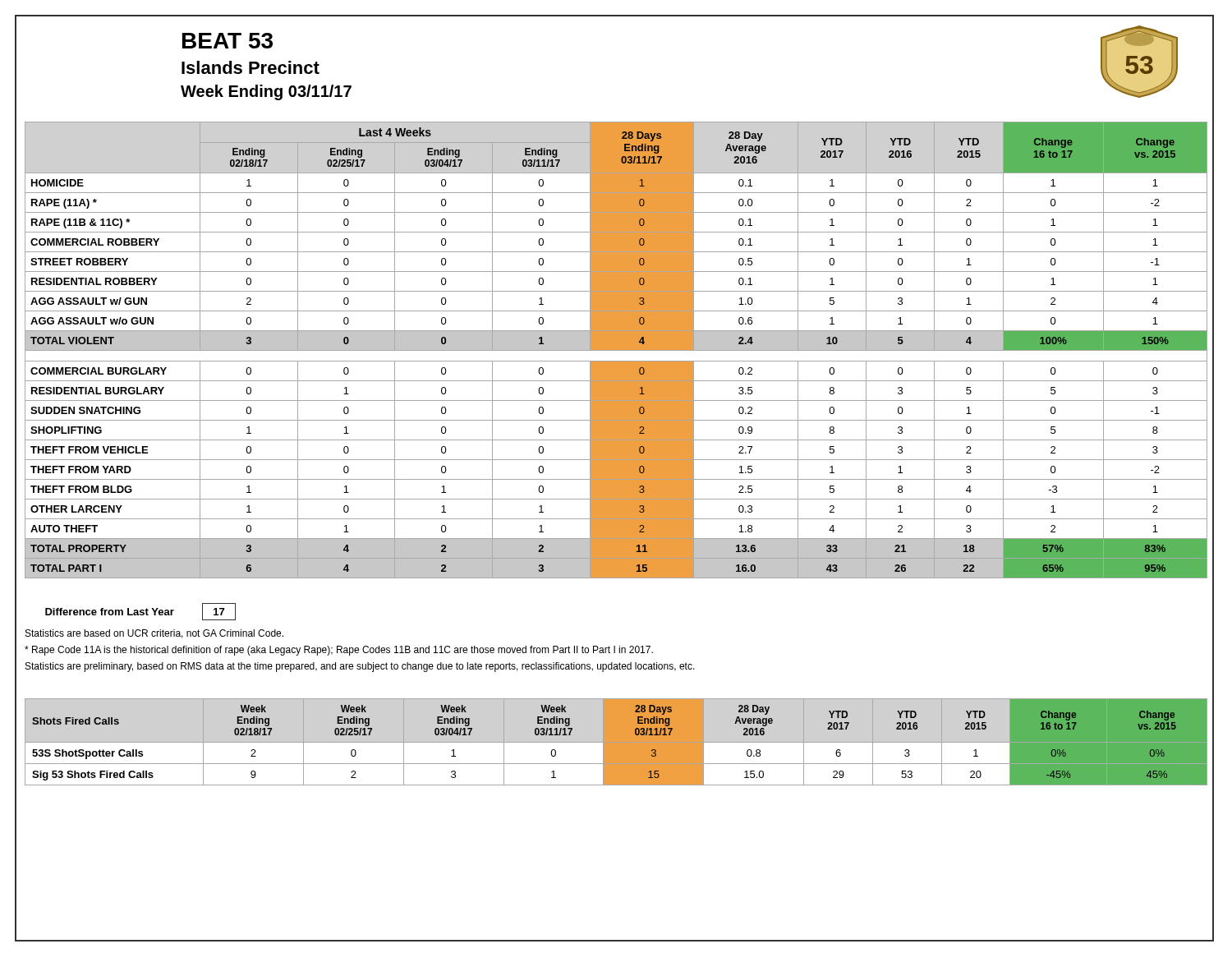Locate the table with the text "SUDDEN SNATCHING"
This screenshot has width=1232, height=953.
click(616, 350)
